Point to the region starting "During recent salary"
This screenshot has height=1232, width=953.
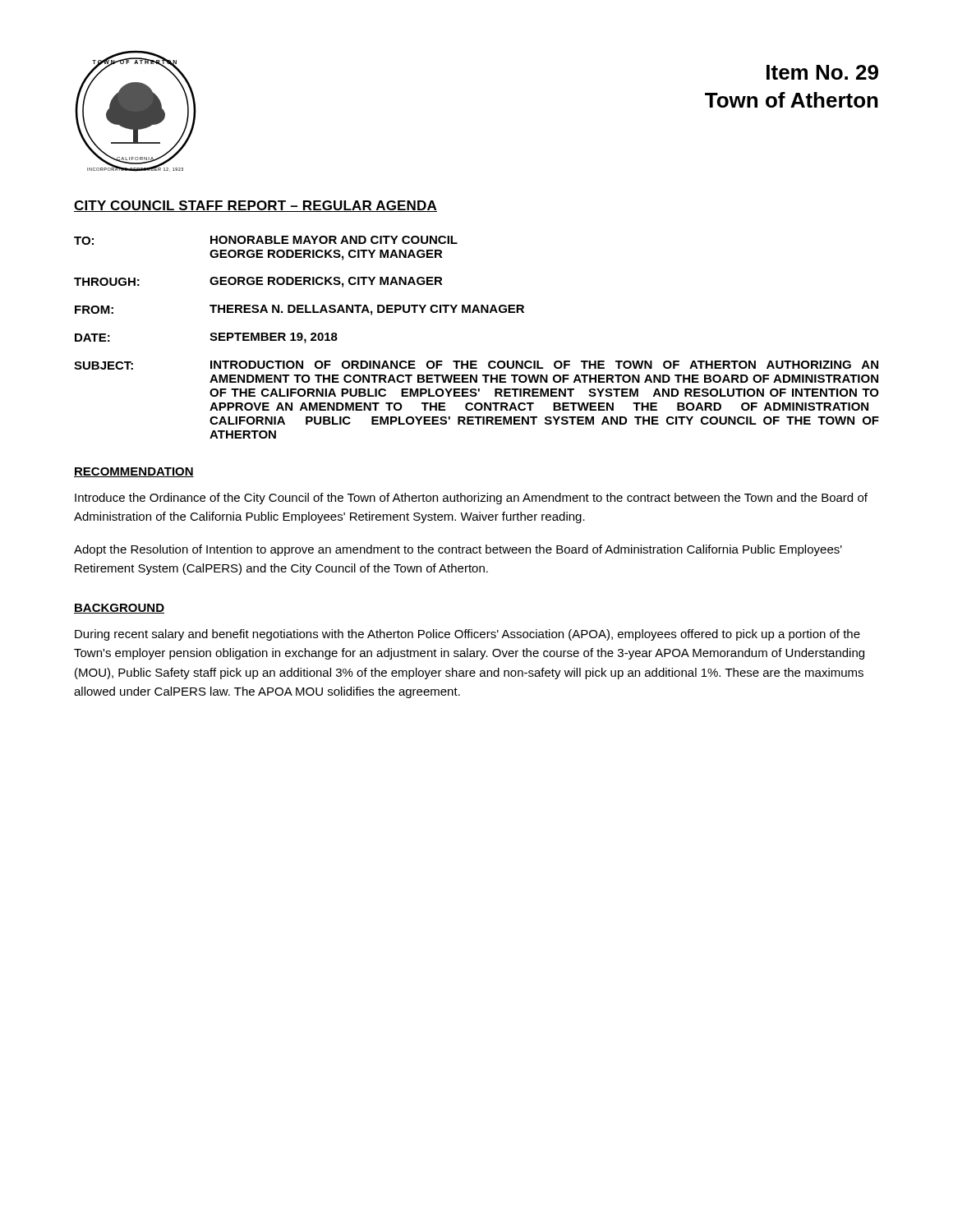pos(470,662)
